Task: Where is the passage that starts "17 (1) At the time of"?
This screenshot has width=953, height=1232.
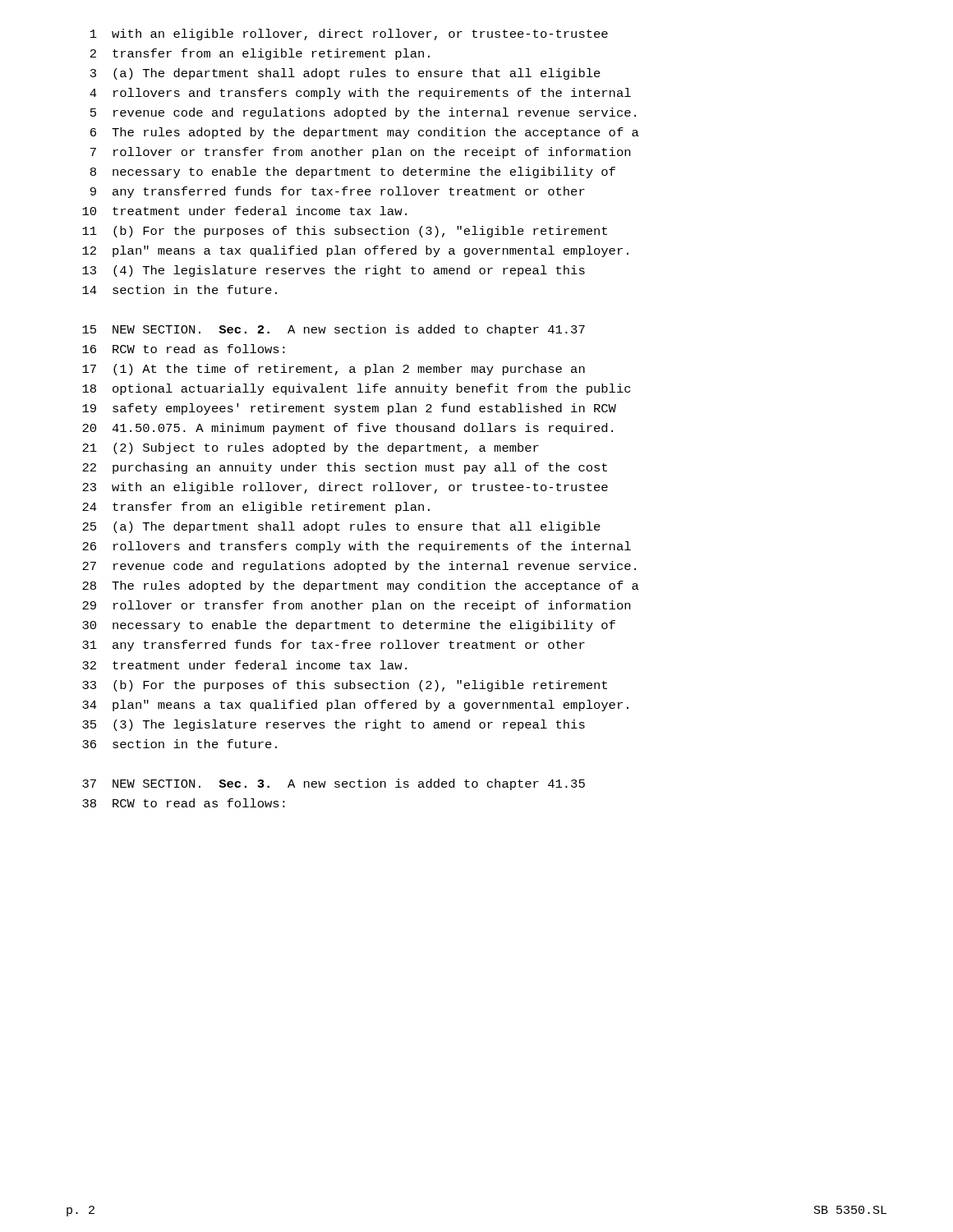Action: tap(476, 370)
